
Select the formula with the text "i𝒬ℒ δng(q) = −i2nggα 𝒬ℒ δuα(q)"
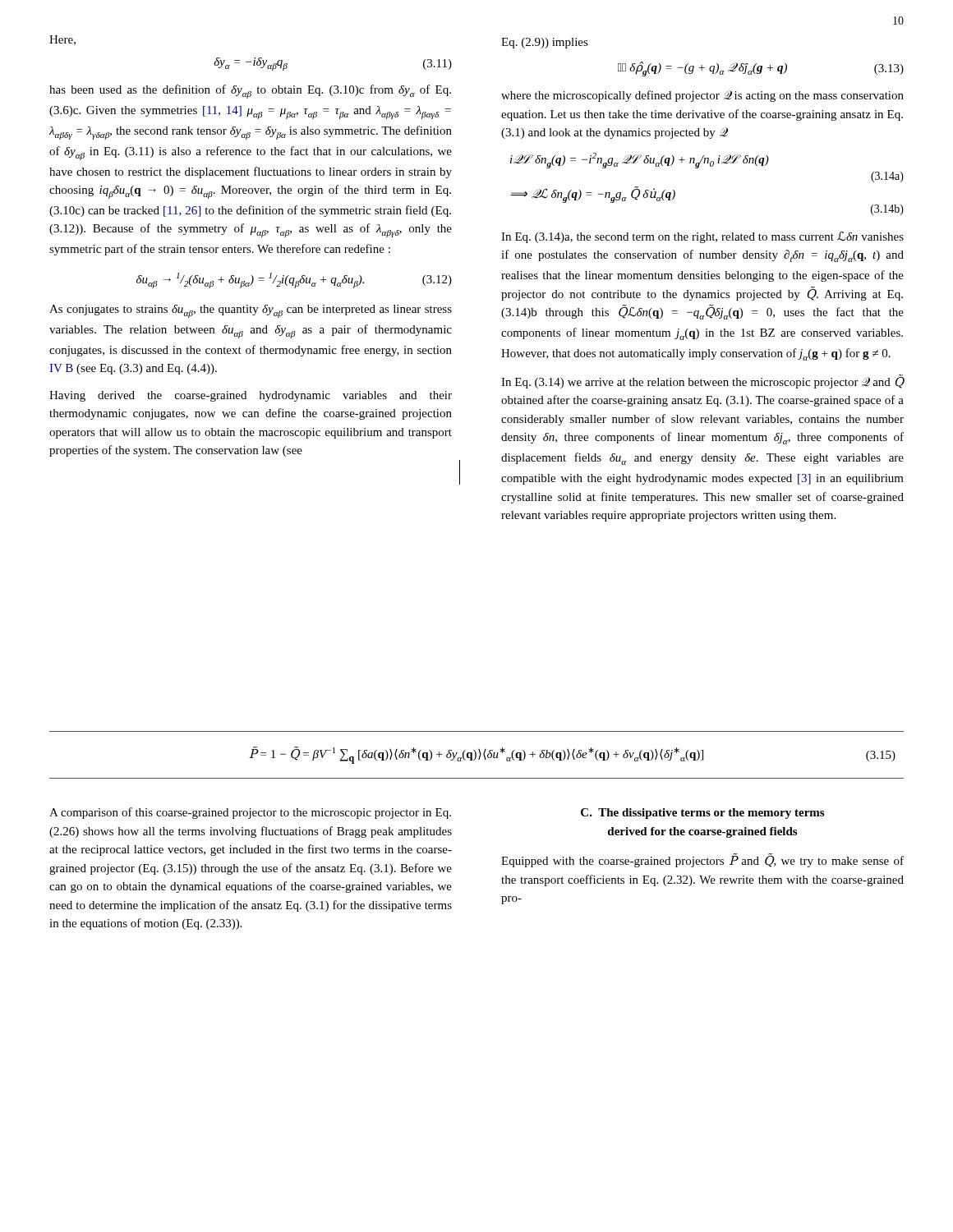pyautogui.click(x=702, y=167)
